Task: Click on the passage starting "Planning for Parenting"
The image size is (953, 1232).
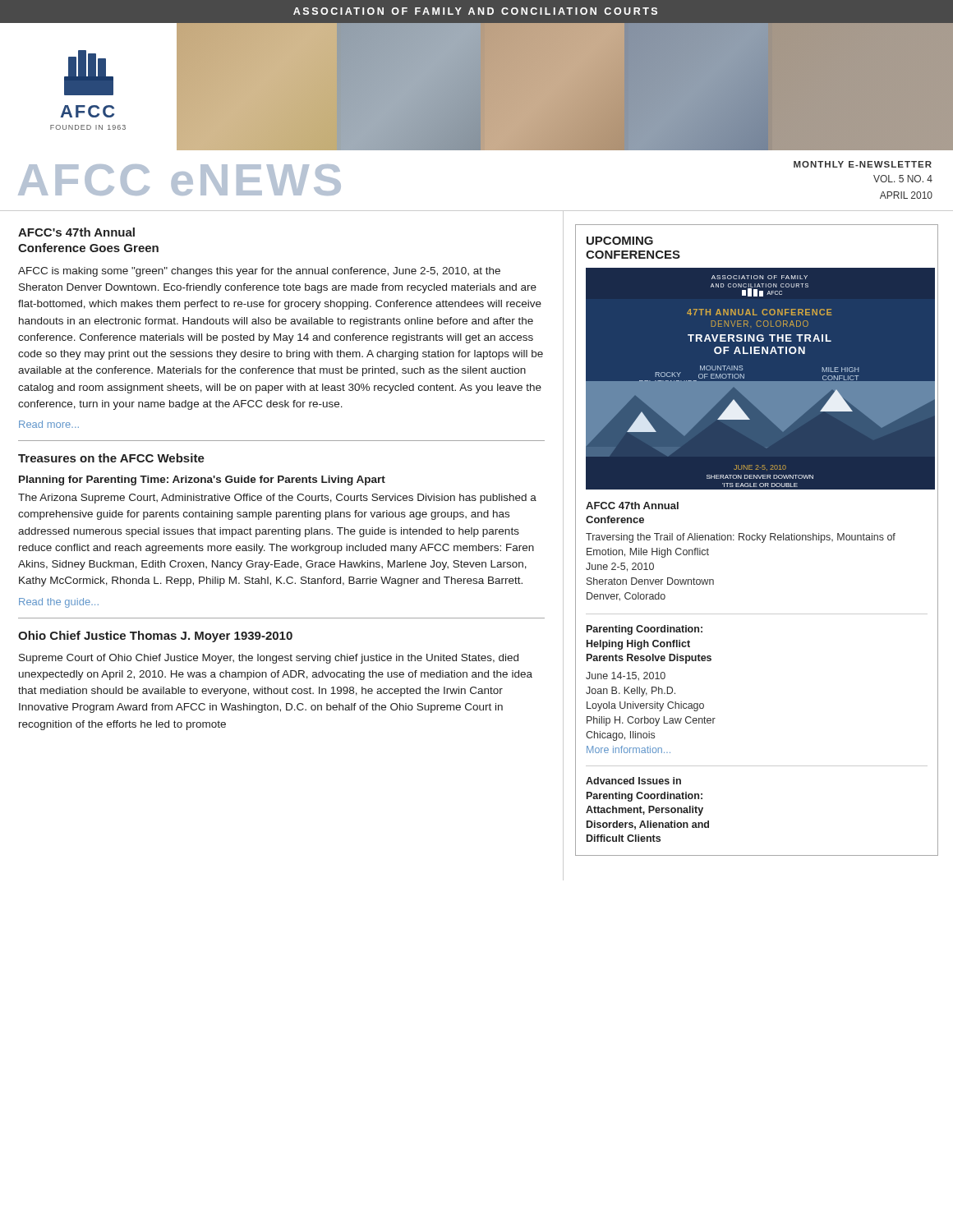Action: click(202, 479)
